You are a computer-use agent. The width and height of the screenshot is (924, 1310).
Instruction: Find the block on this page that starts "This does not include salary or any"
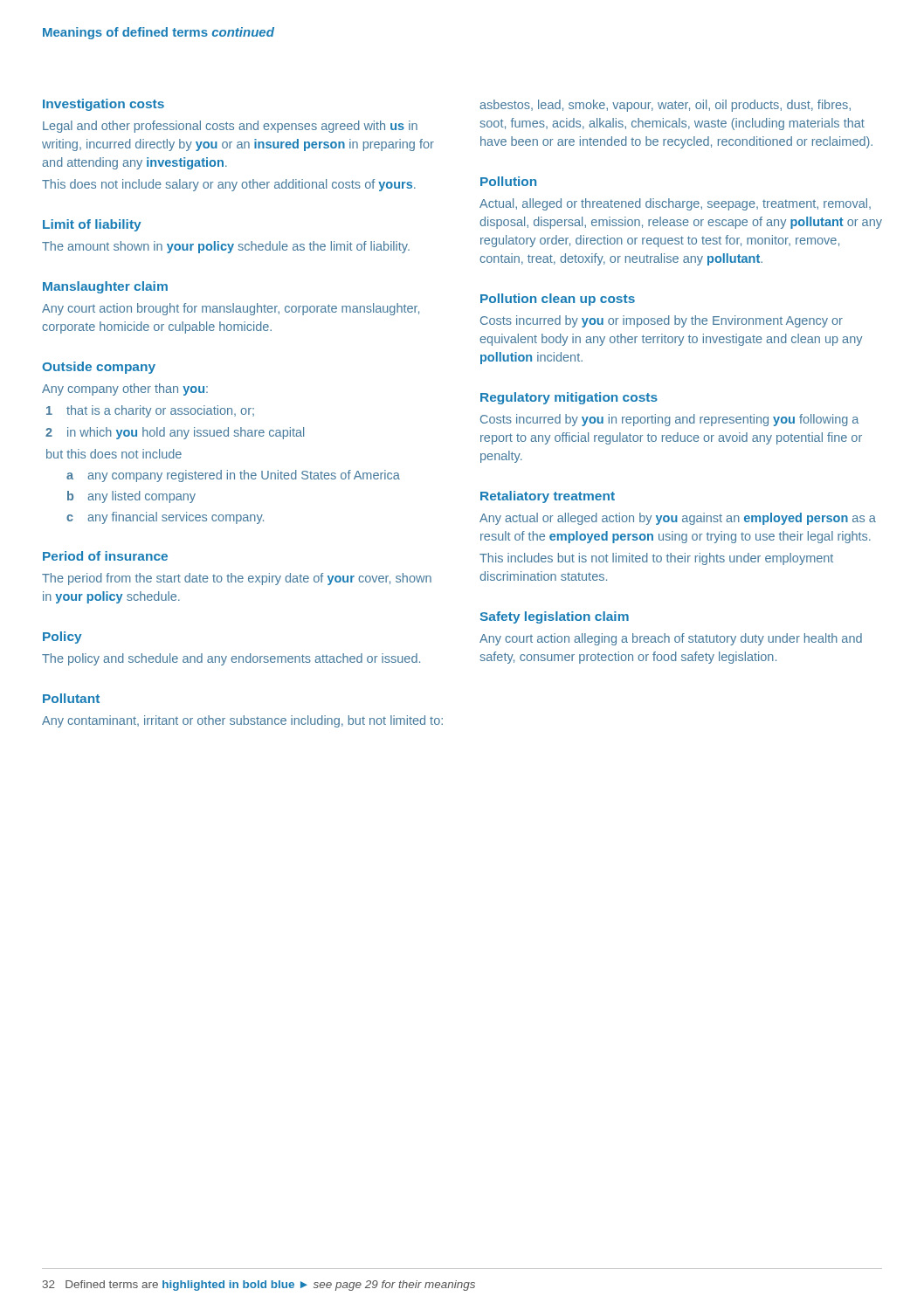coord(229,184)
